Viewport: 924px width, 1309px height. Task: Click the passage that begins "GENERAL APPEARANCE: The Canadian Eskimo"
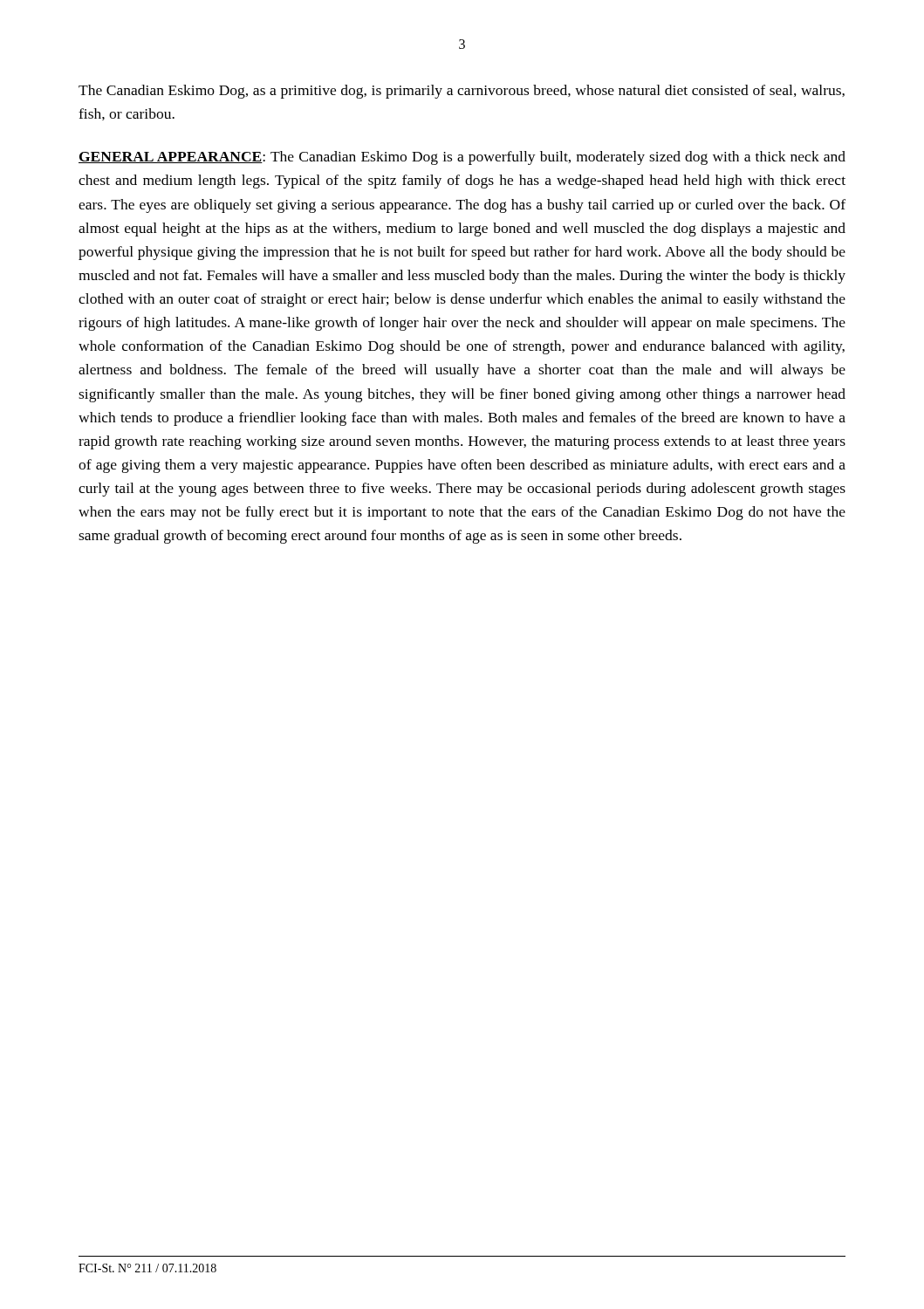coord(462,346)
